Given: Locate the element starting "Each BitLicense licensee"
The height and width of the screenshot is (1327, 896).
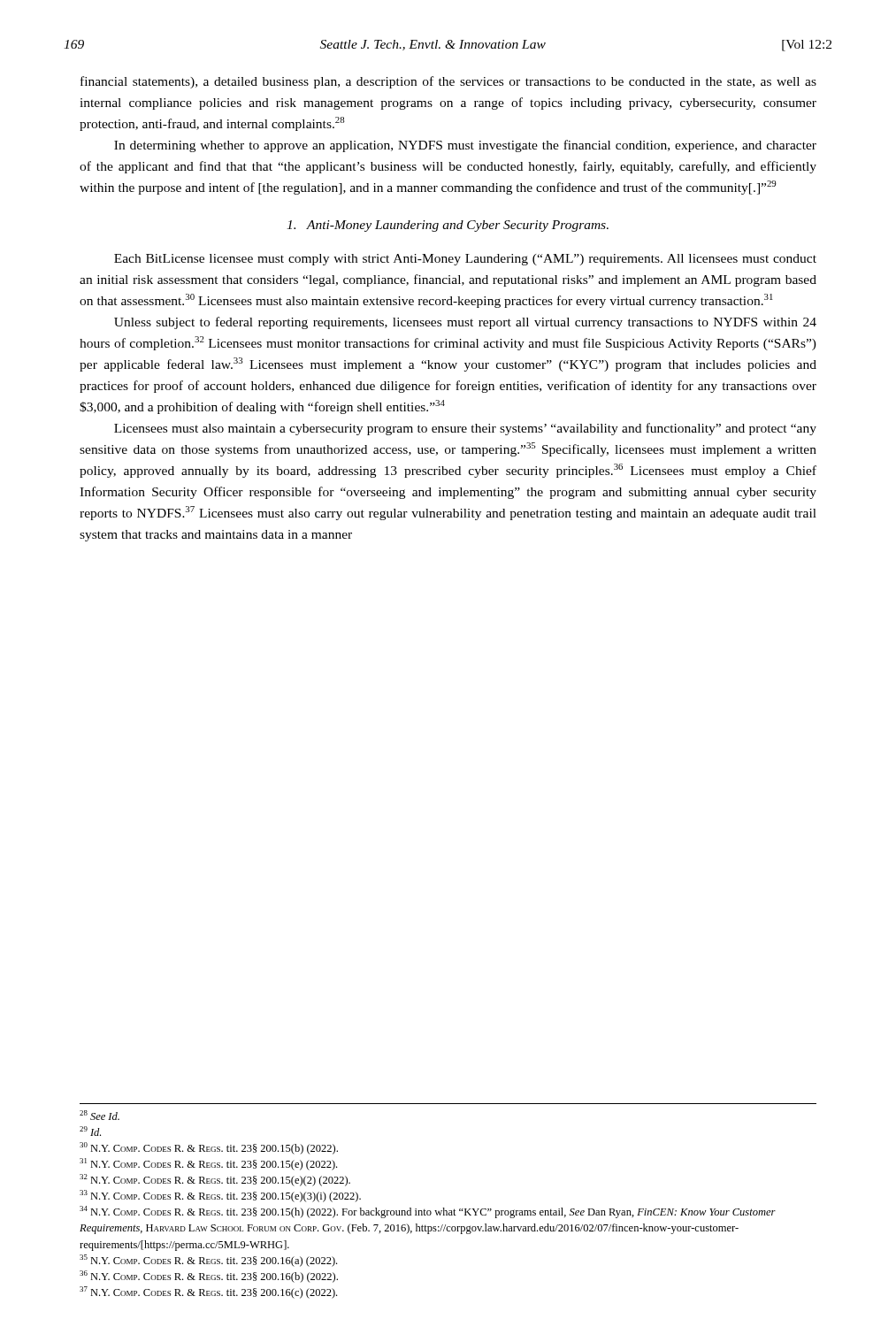Looking at the screenshot, I should point(448,280).
